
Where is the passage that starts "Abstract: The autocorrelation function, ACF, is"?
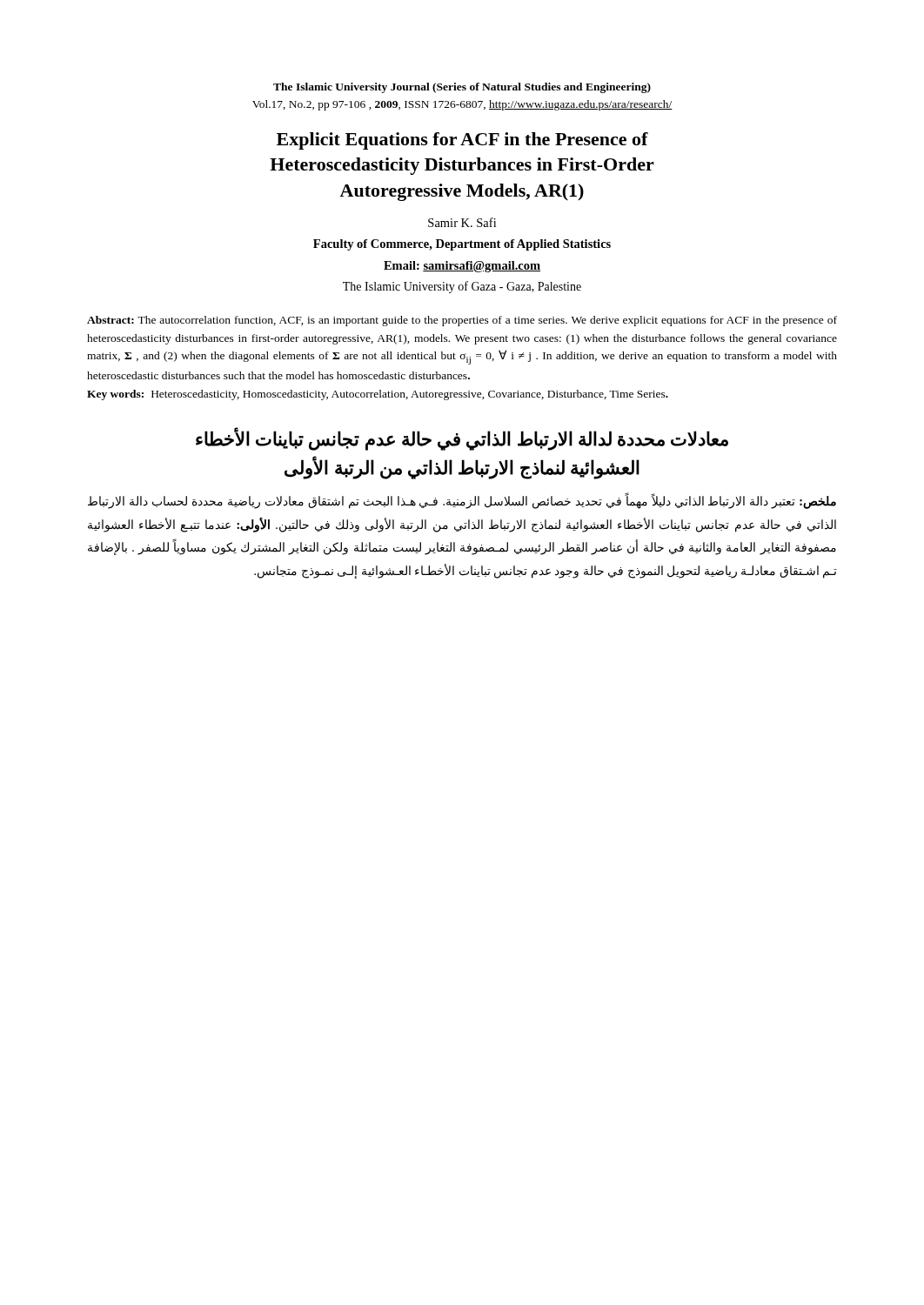point(462,357)
